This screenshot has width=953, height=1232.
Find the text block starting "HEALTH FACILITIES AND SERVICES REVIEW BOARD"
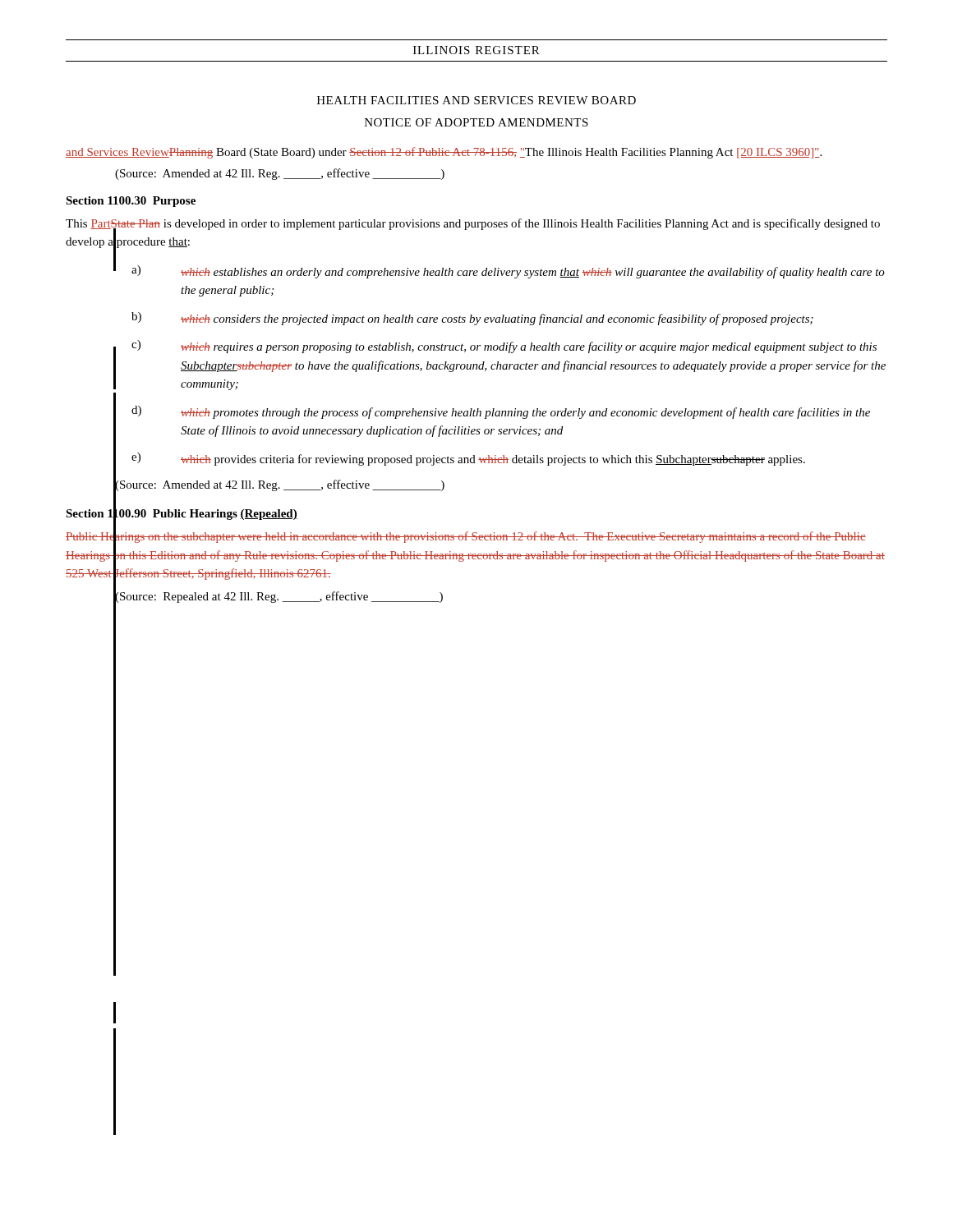point(476,100)
